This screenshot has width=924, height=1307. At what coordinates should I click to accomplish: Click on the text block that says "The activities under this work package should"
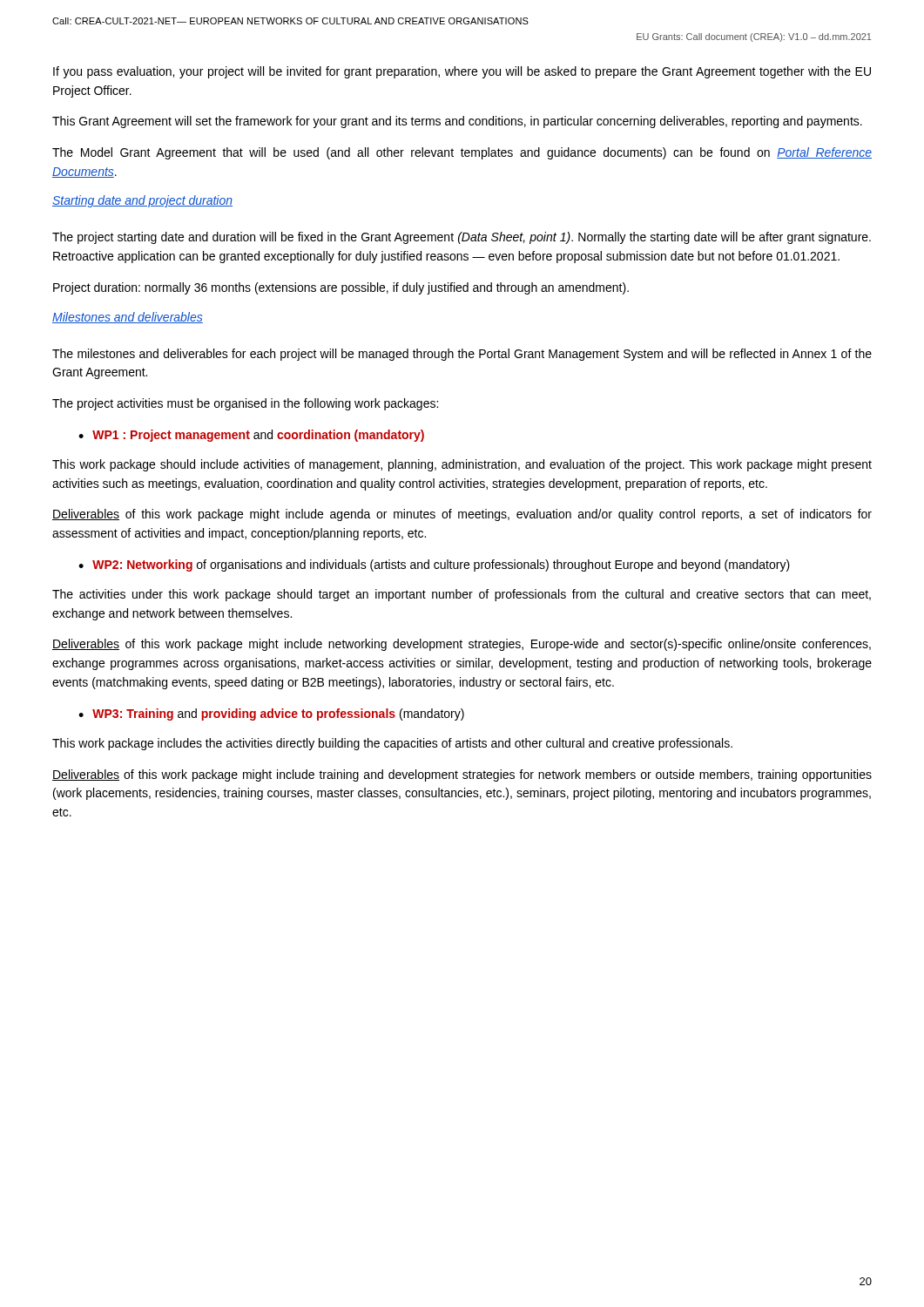pyautogui.click(x=462, y=604)
